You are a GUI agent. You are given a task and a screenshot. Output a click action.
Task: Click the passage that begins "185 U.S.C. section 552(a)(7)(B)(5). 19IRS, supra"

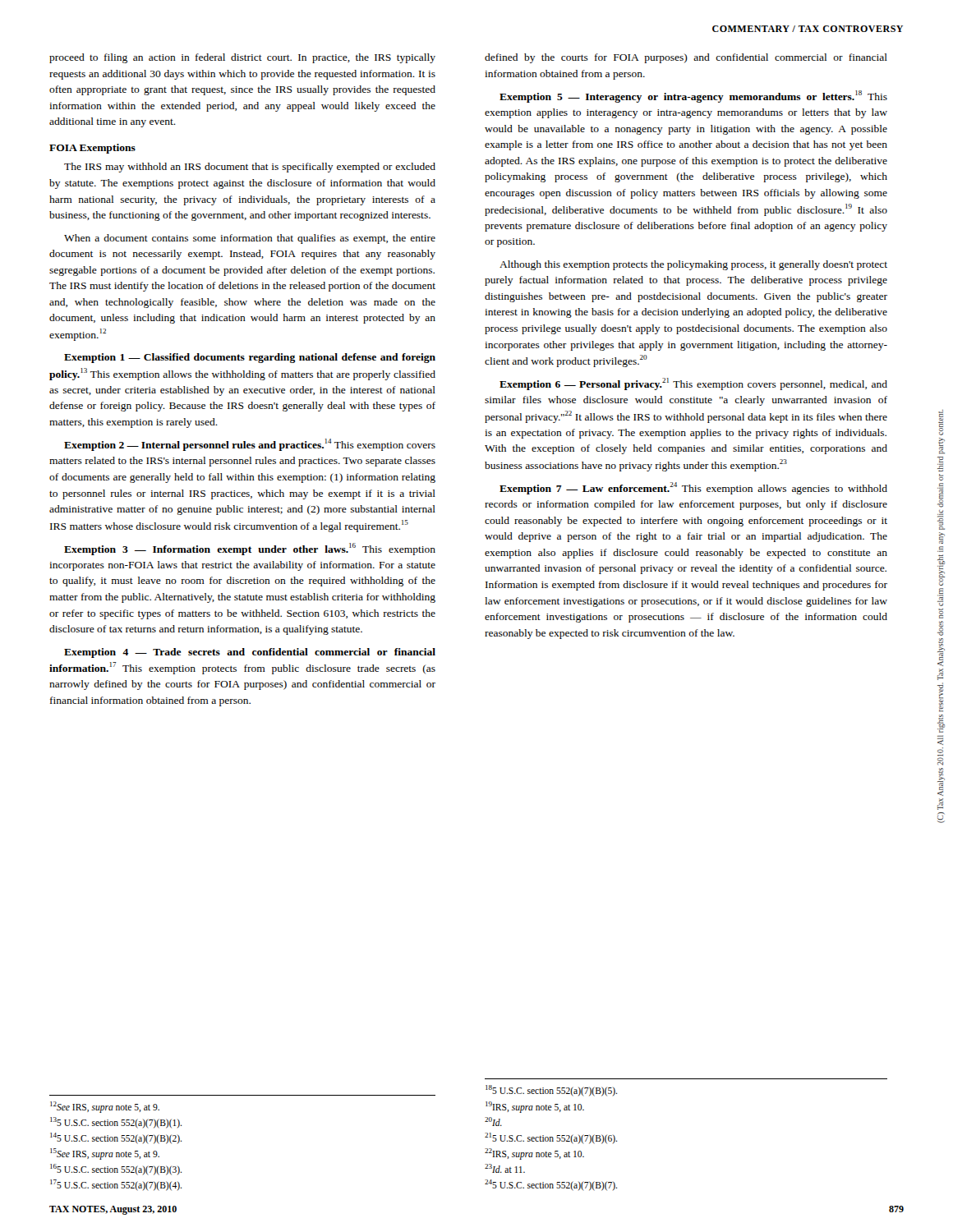[x=551, y=1091]
